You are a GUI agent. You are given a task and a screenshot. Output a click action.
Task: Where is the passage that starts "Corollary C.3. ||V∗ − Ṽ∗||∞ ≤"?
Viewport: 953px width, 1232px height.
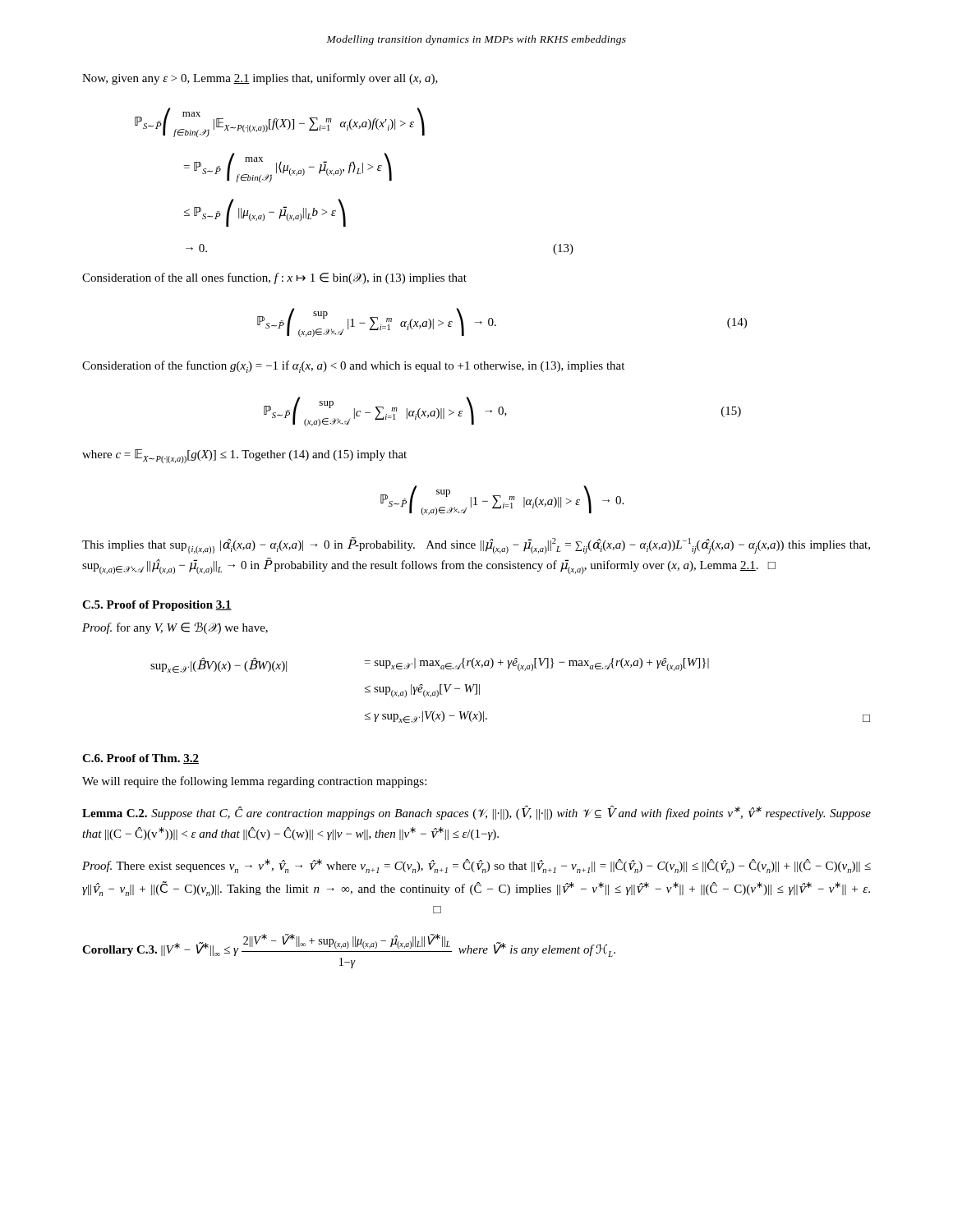tap(349, 951)
